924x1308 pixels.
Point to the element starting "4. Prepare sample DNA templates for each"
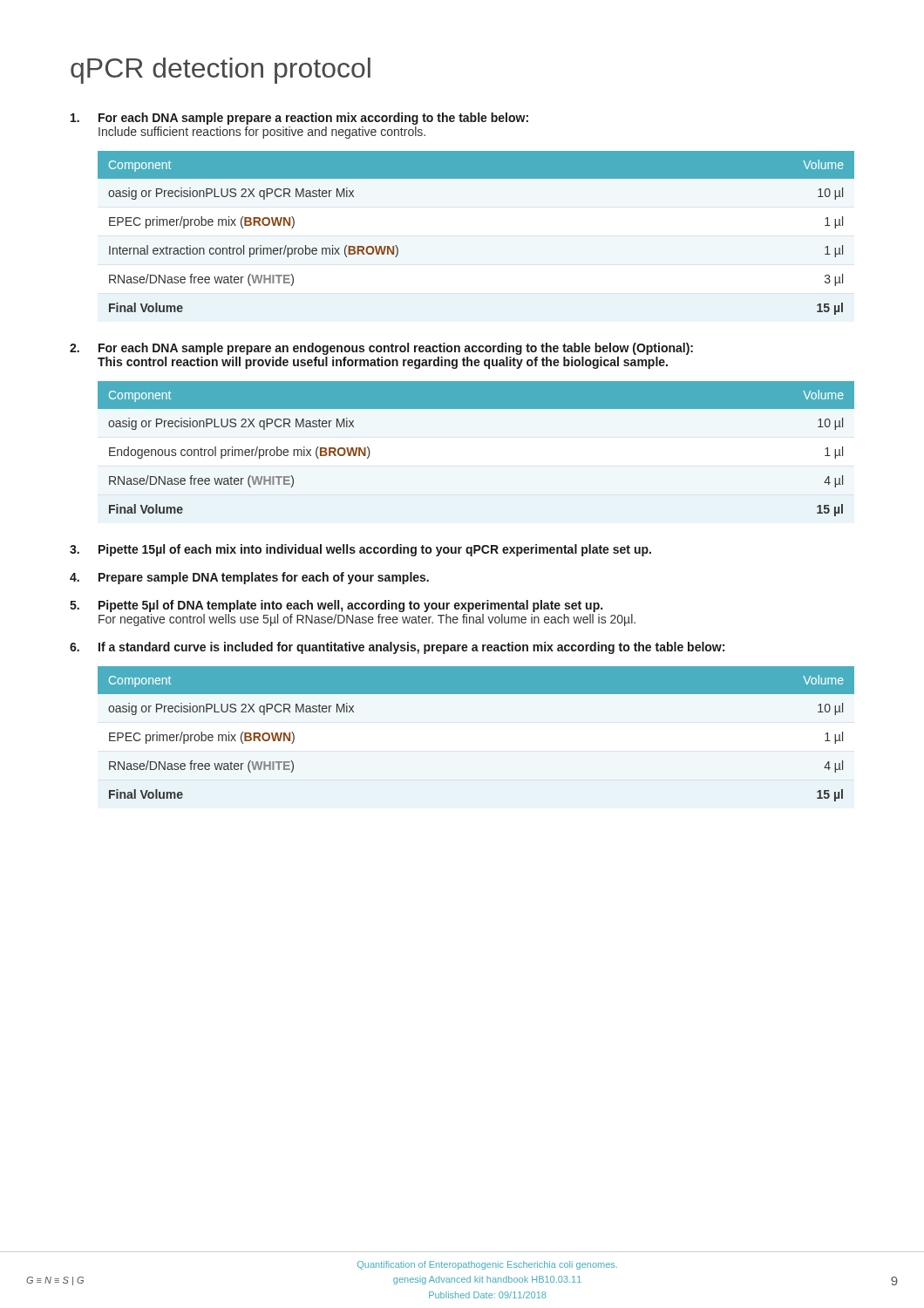(x=250, y=577)
